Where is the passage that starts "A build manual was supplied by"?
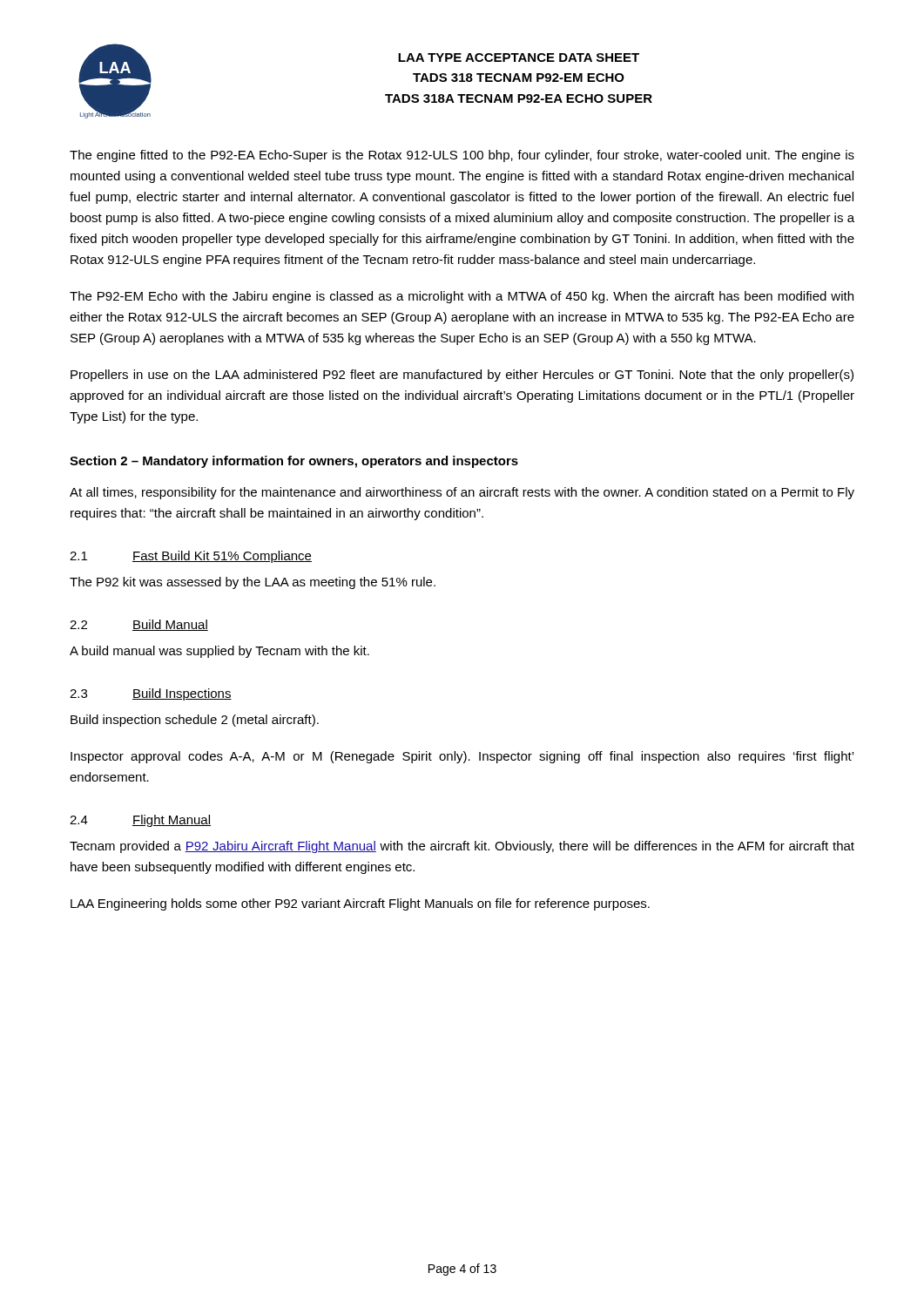Screen dimensions: 1307x924 pos(220,650)
